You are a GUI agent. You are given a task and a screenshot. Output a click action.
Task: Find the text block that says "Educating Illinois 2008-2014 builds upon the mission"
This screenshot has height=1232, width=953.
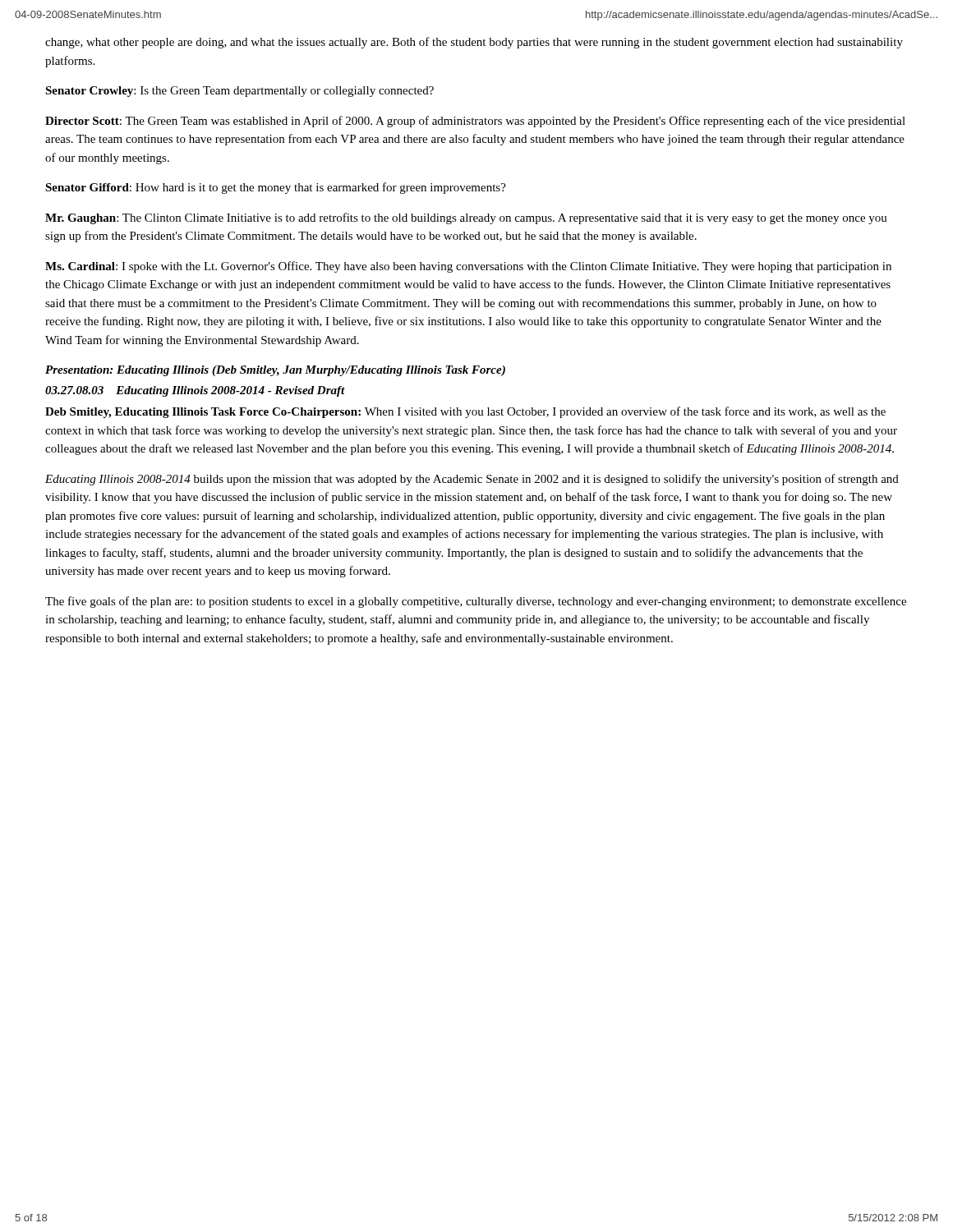pos(472,525)
